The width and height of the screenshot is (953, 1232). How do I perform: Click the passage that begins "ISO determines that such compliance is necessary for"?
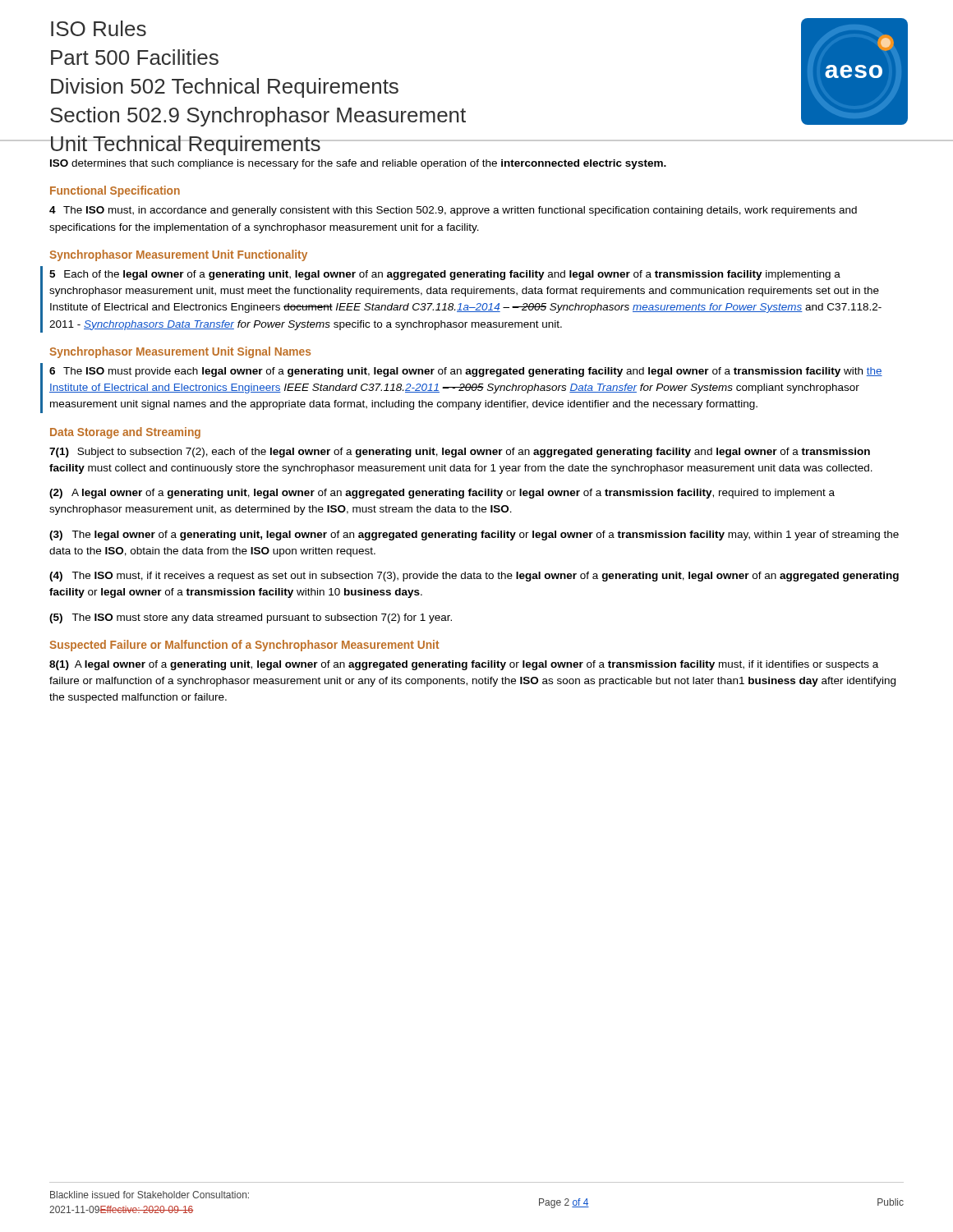coord(358,163)
